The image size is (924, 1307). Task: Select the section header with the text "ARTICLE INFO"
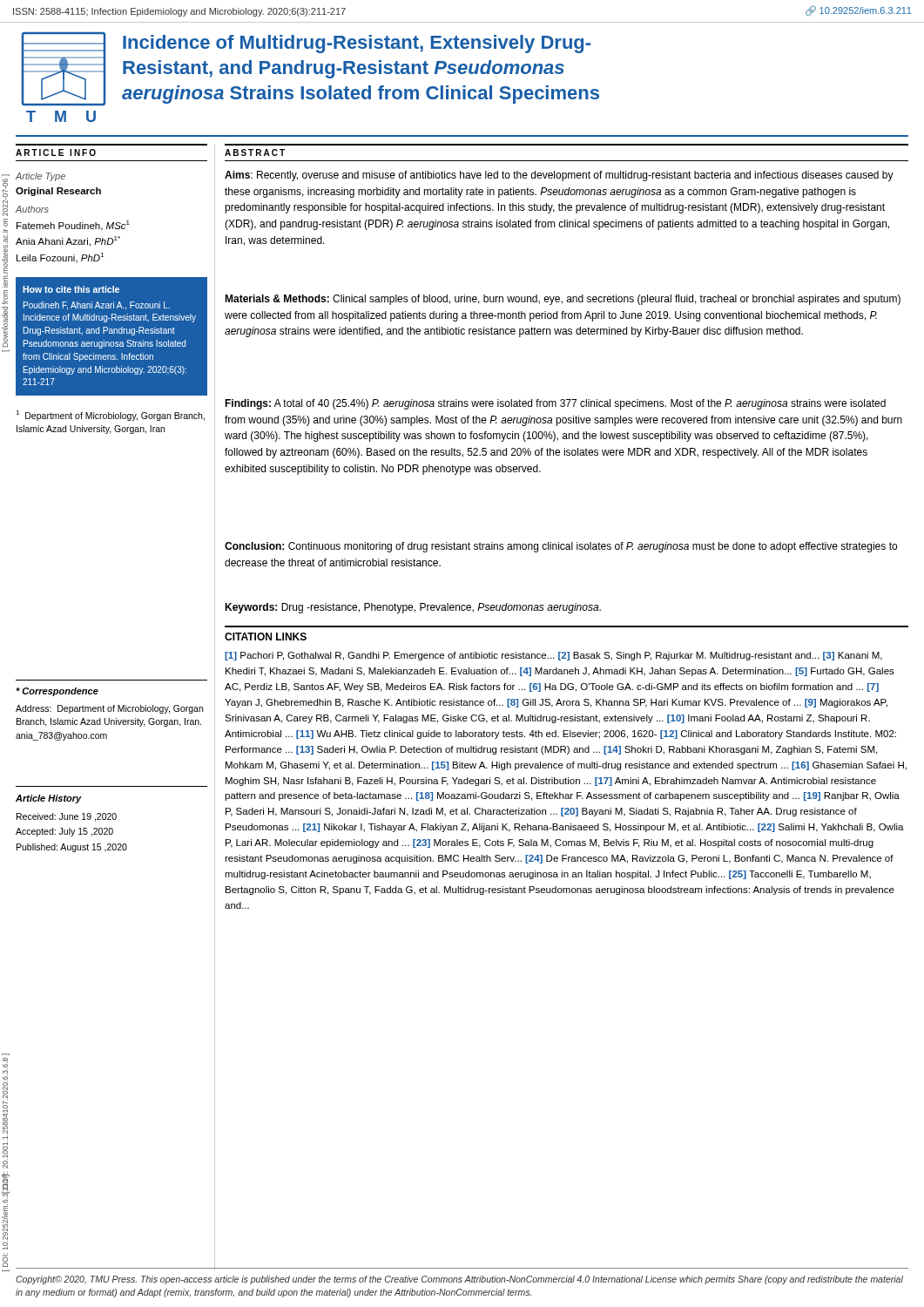point(57,153)
